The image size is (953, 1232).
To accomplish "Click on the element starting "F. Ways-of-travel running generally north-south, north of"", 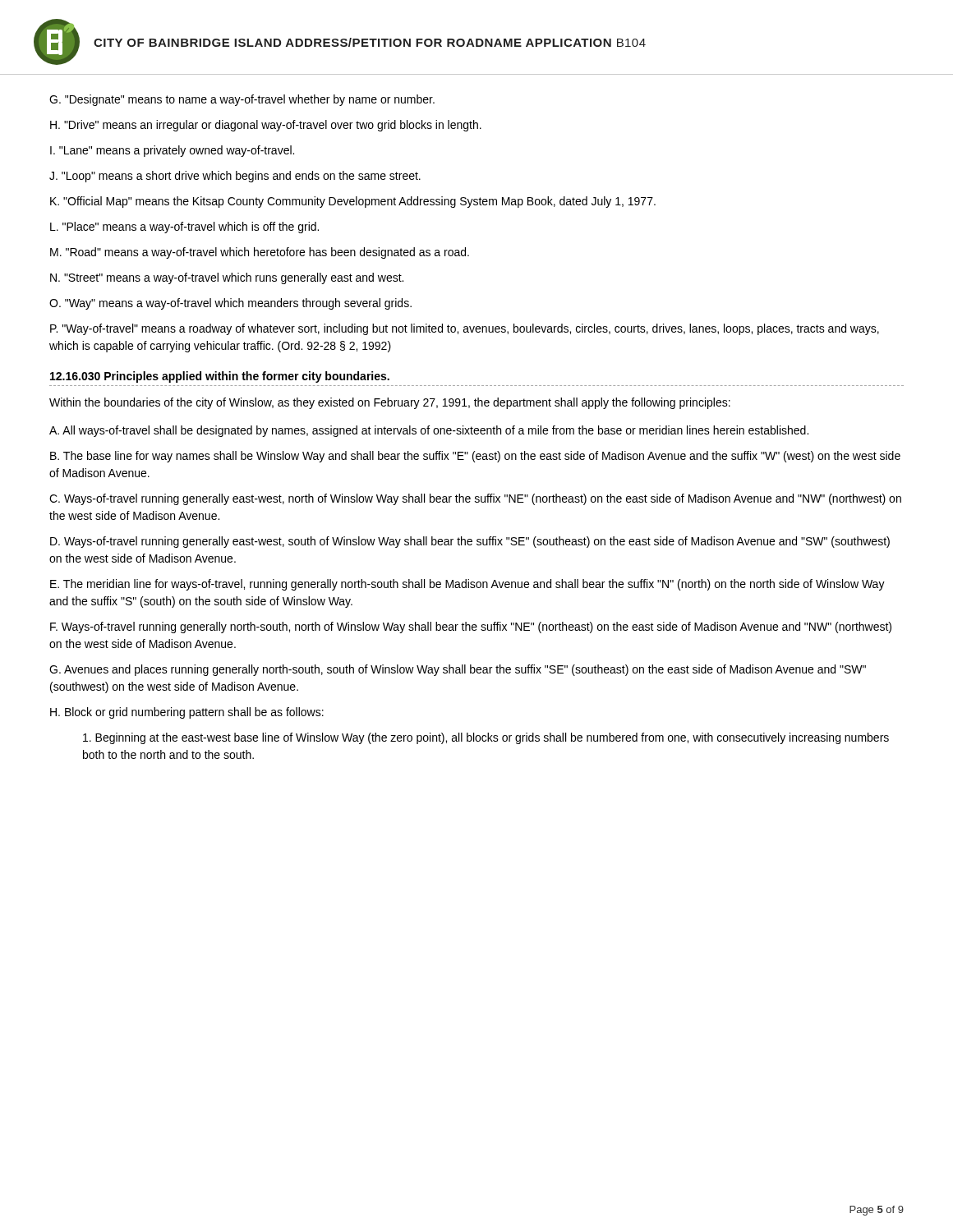I will click(x=471, y=635).
